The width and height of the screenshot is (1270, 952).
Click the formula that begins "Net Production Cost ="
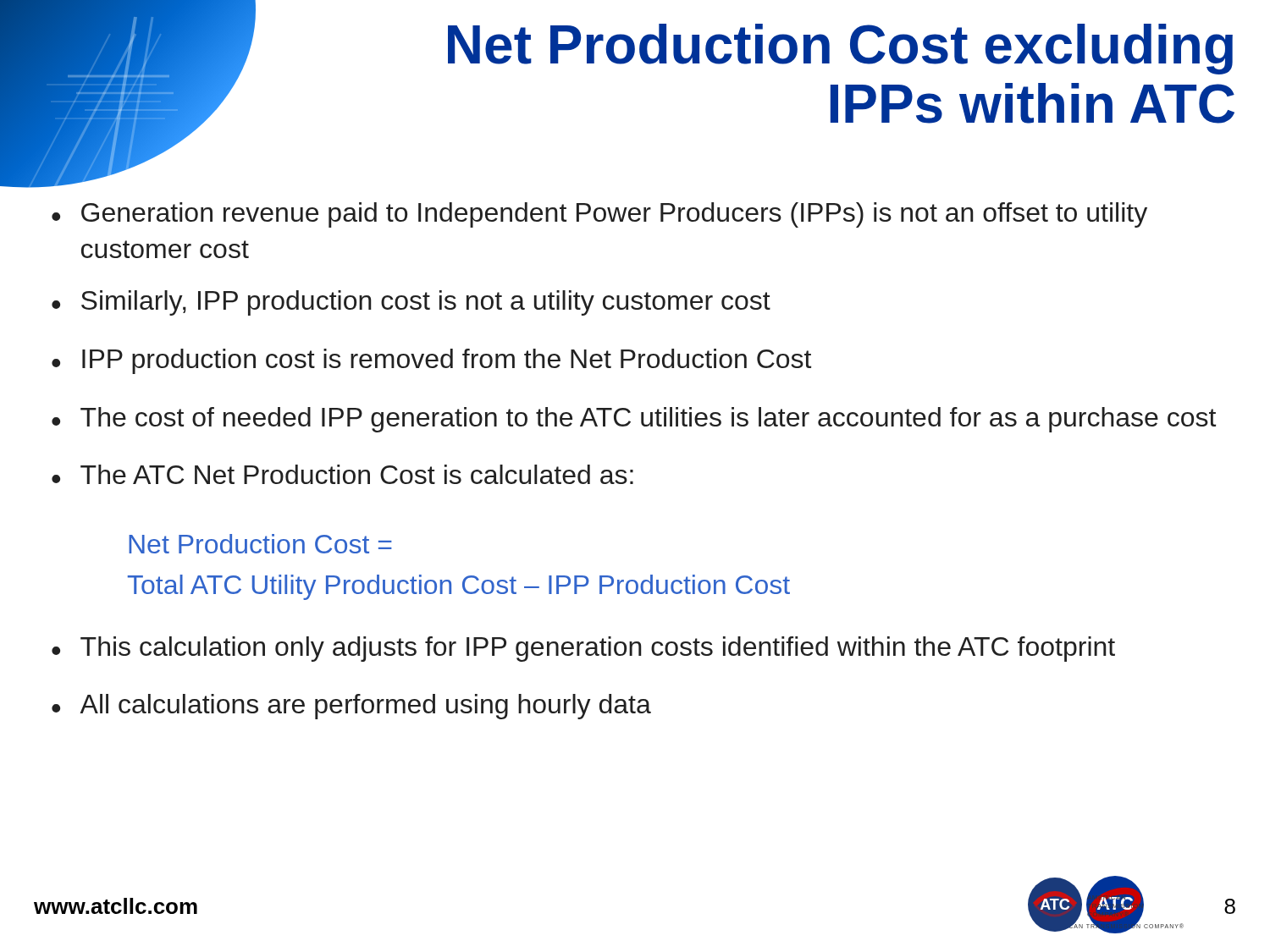coord(260,544)
